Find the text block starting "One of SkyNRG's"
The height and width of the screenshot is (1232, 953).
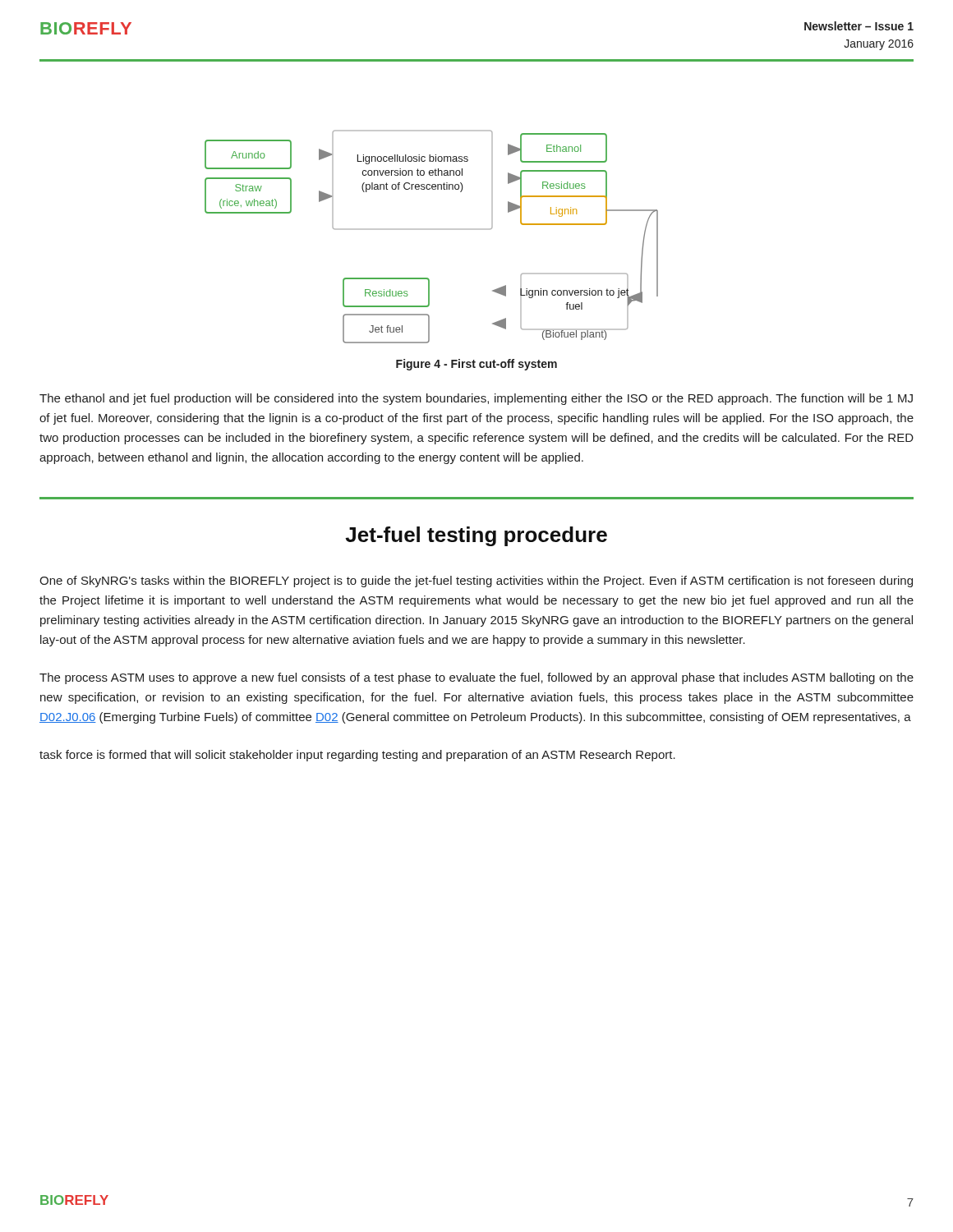pos(476,610)
